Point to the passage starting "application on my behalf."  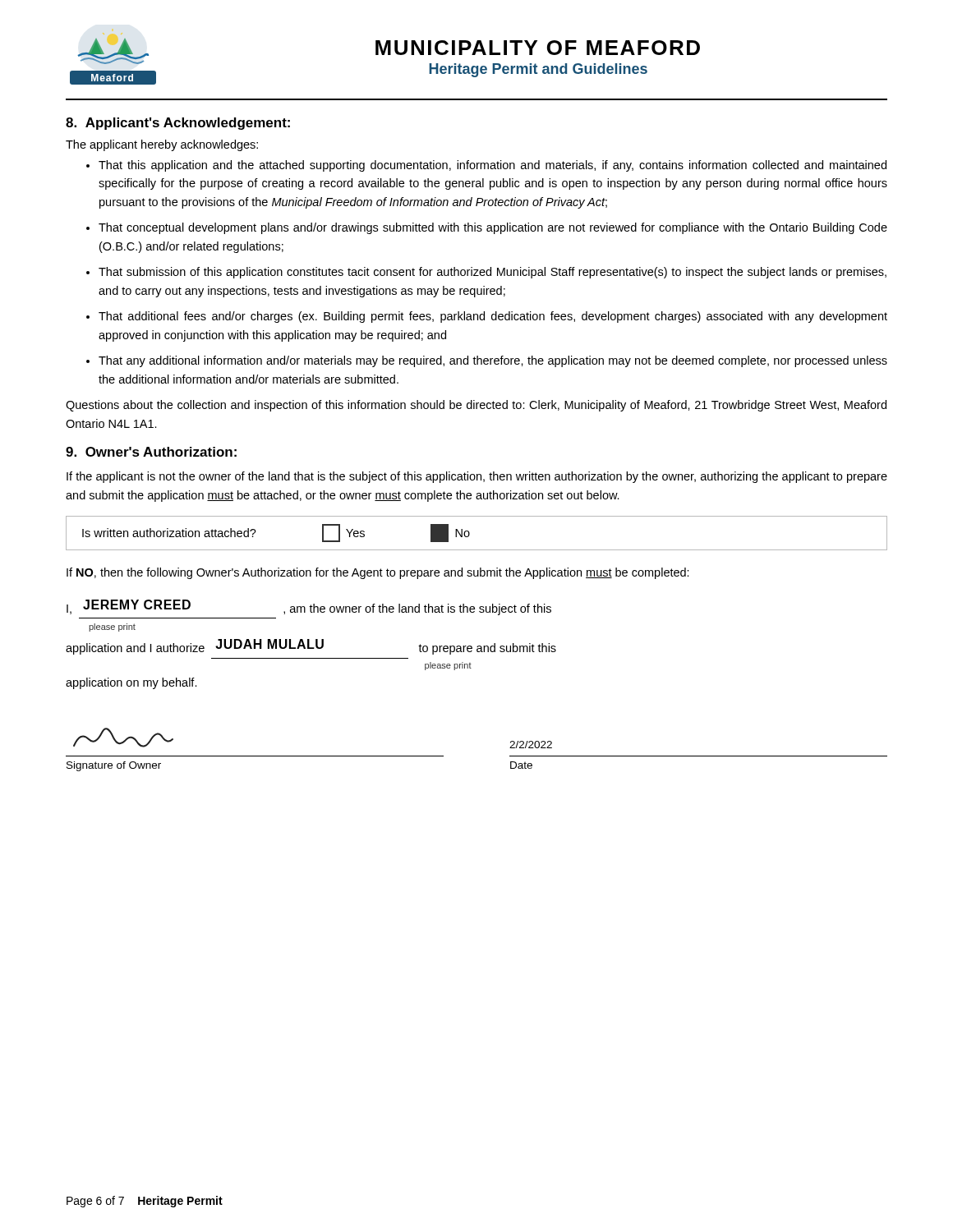click(x=132, y=683)
